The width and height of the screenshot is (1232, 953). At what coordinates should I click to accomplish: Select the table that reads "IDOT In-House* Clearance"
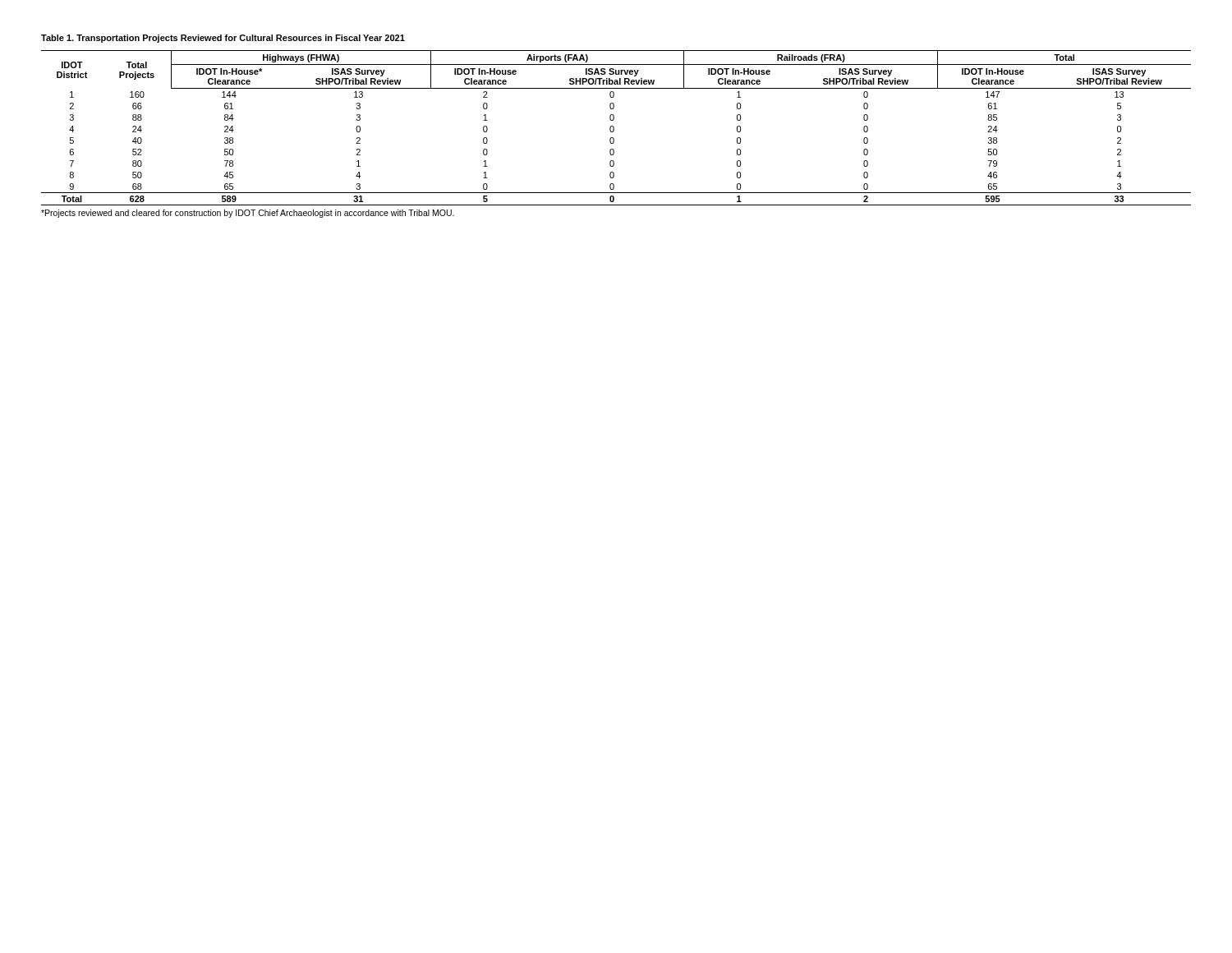pos(616,128)
